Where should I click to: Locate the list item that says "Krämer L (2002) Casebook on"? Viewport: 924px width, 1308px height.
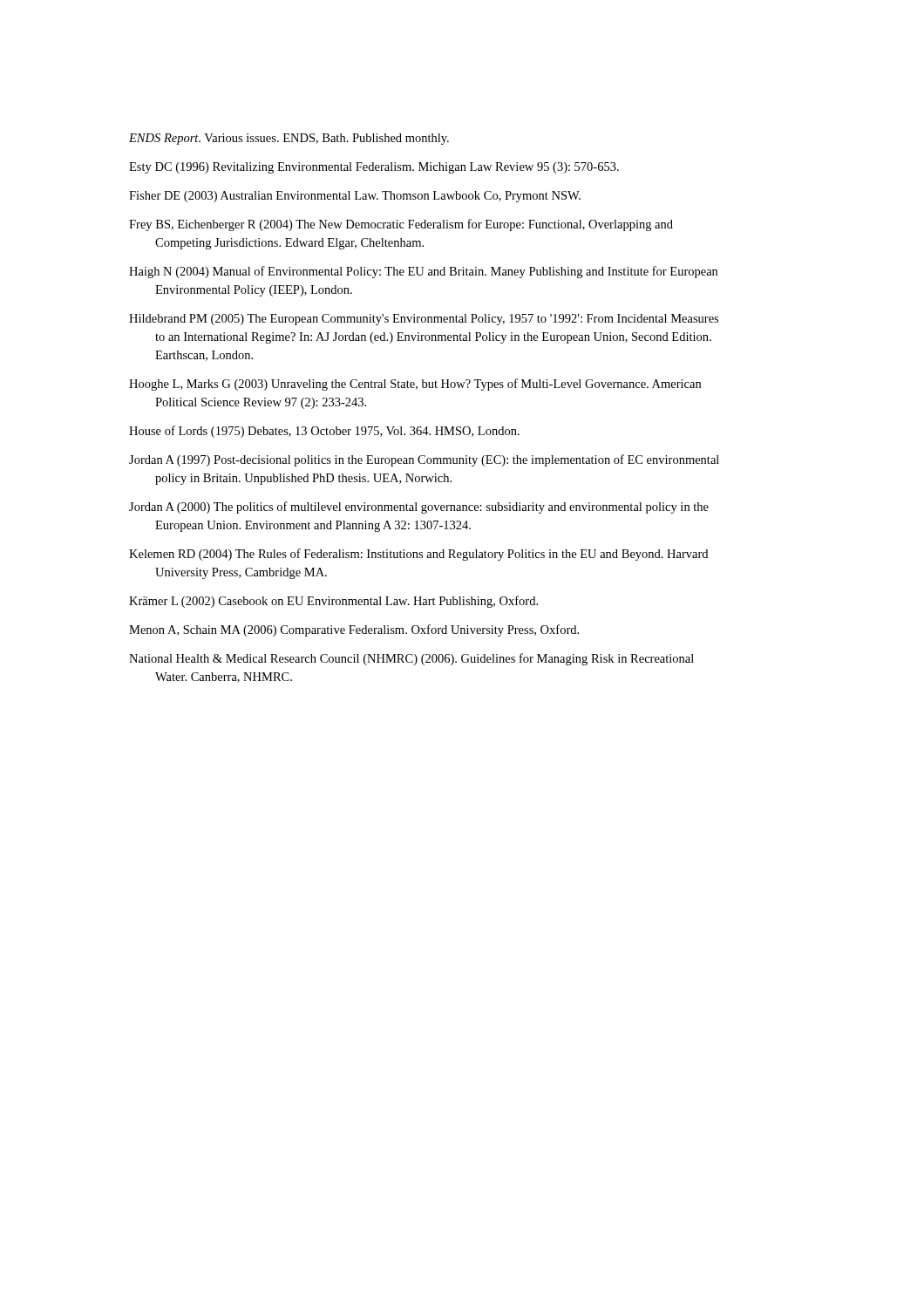coord(334,601)
